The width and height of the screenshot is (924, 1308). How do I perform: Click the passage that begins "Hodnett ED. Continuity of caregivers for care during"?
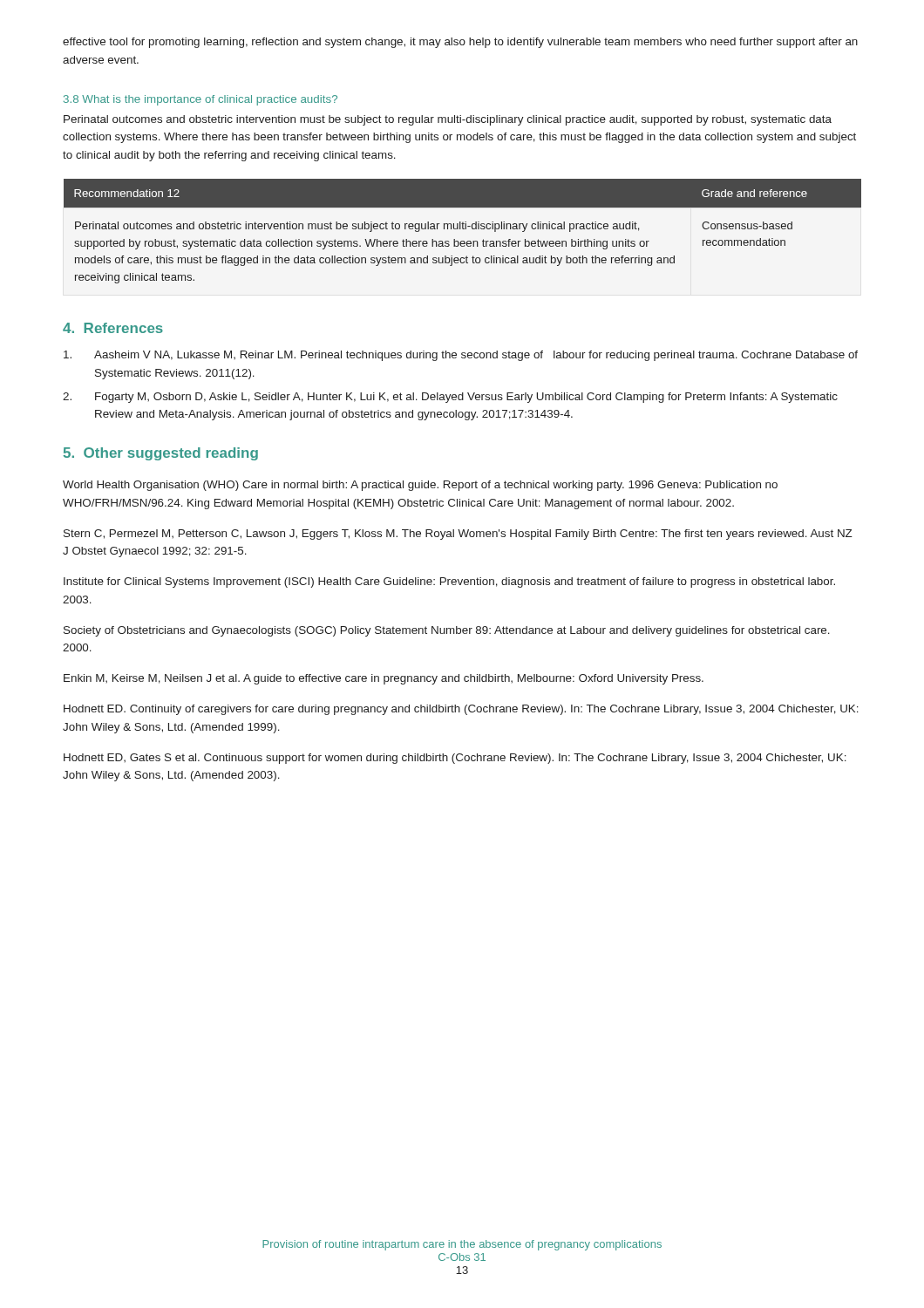click(x=461, y=718)
